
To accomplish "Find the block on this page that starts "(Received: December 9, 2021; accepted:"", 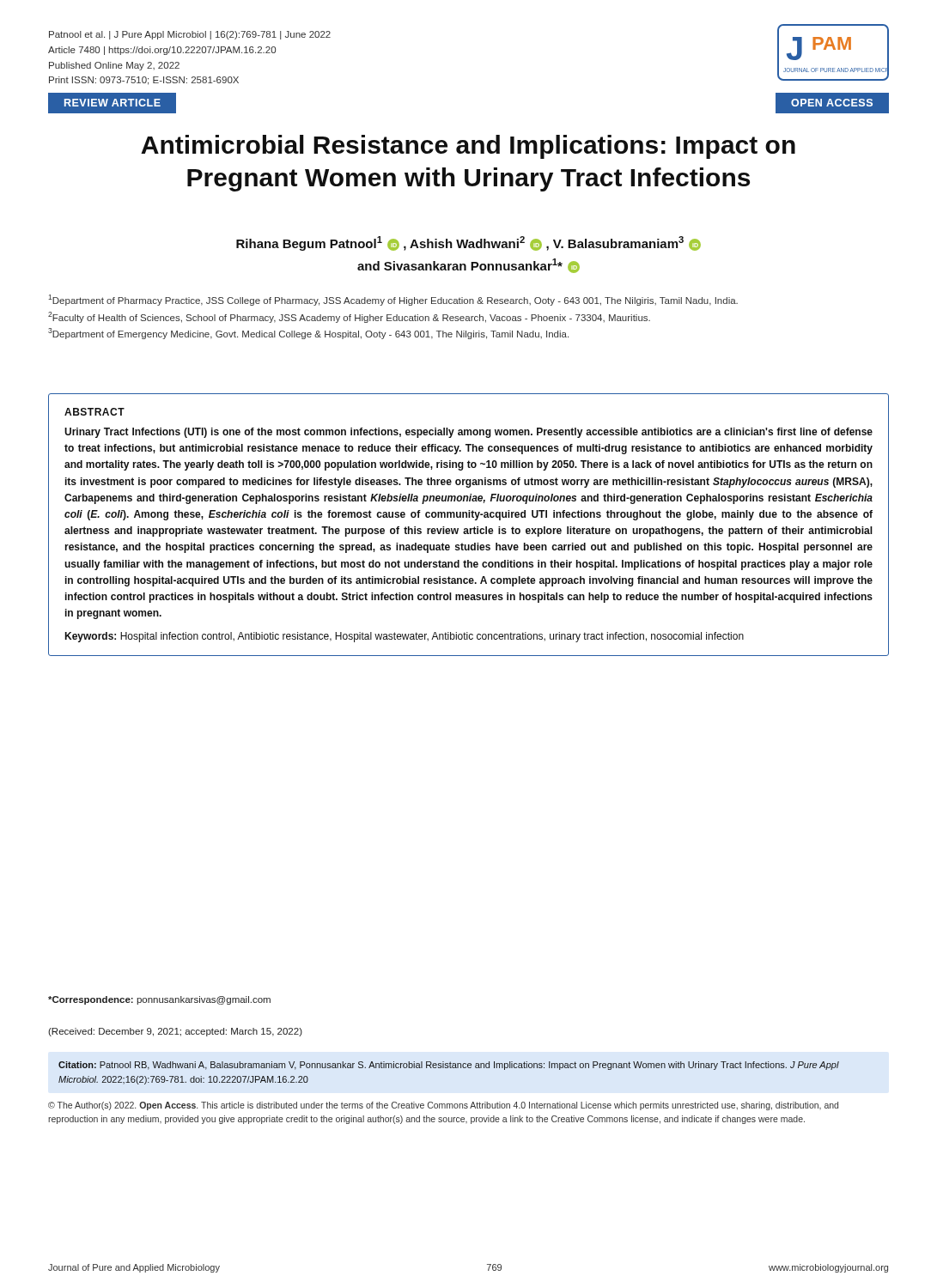I will 175,1031.
